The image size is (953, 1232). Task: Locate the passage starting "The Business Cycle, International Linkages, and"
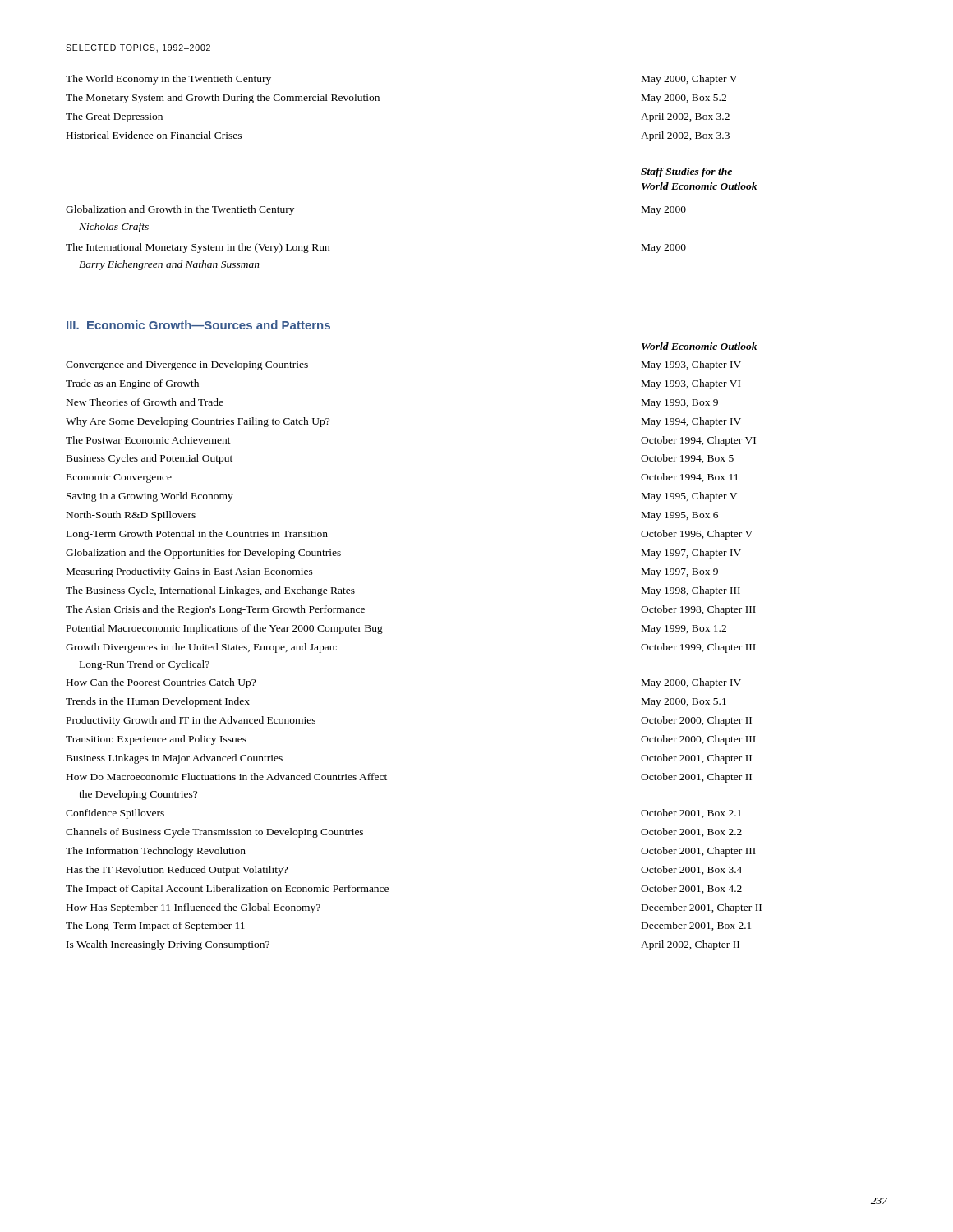click(x=207, y=591)
